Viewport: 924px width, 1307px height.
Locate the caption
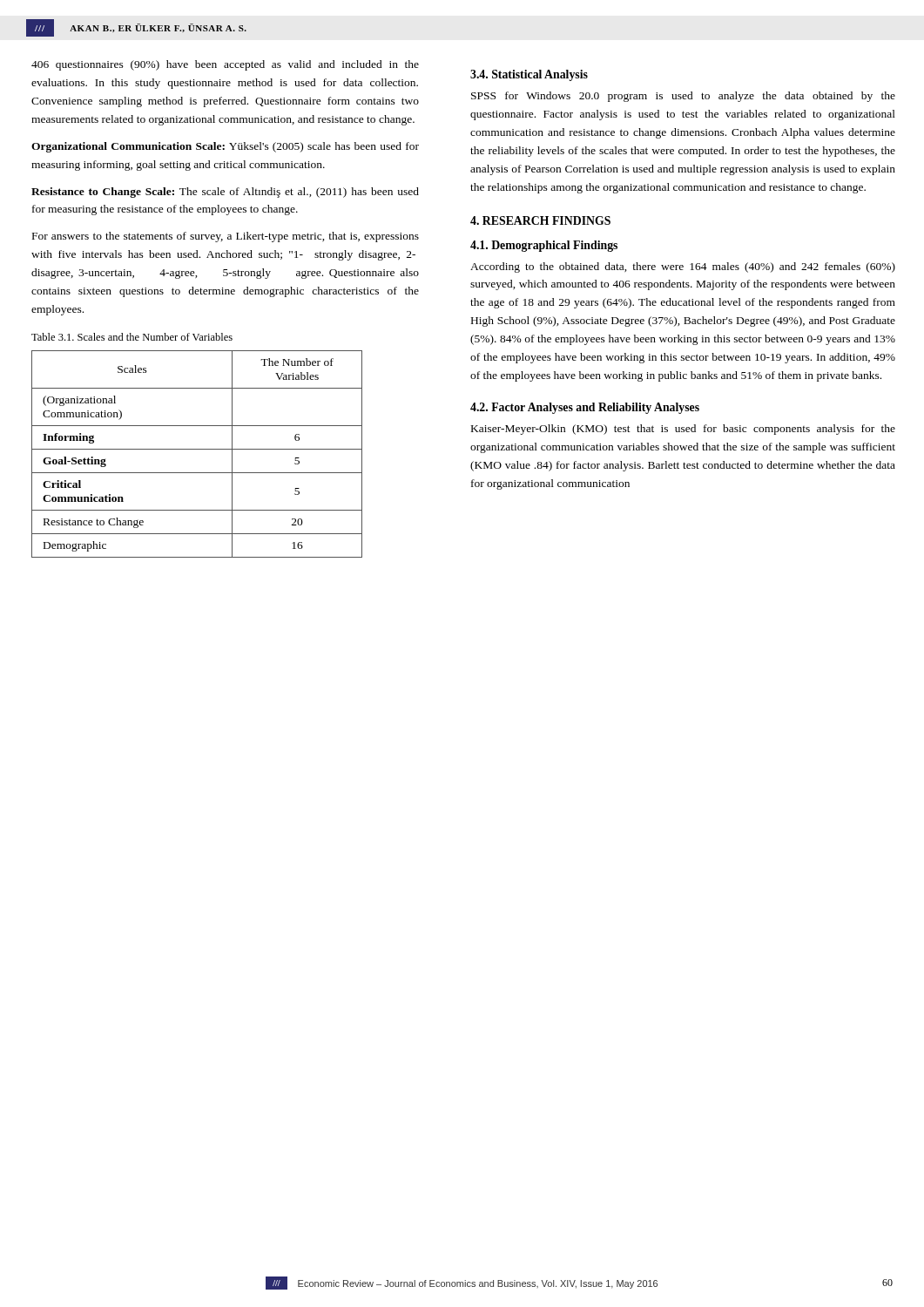point(132,337)
